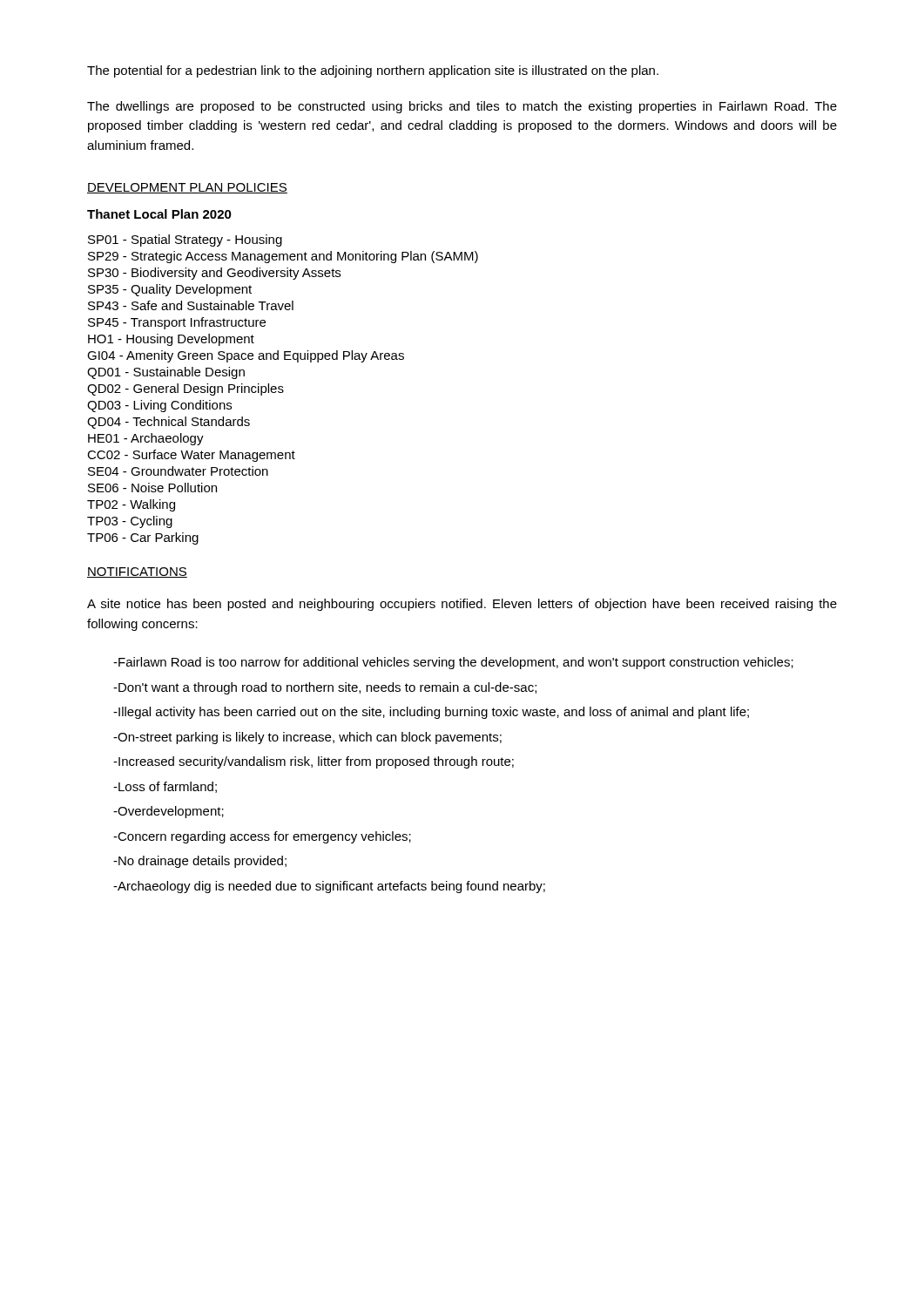Image resolution: width=924 pixels, height=1307 pixels.
Task: Find "SP01 - Spatial Strategy - Housing" on this page
Action: point(185,239)
